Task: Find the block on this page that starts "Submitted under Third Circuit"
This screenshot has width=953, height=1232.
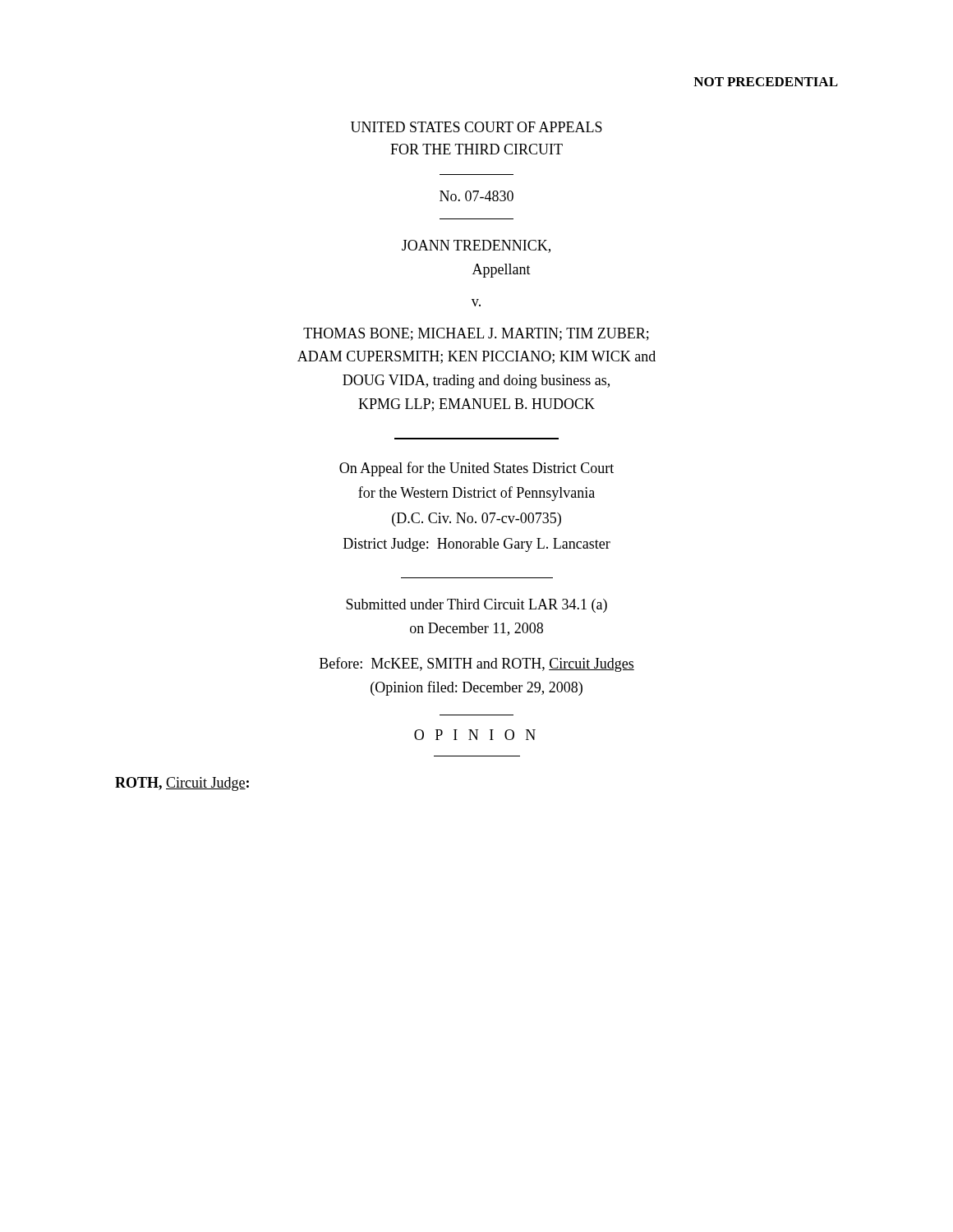Action: [476, 616]
